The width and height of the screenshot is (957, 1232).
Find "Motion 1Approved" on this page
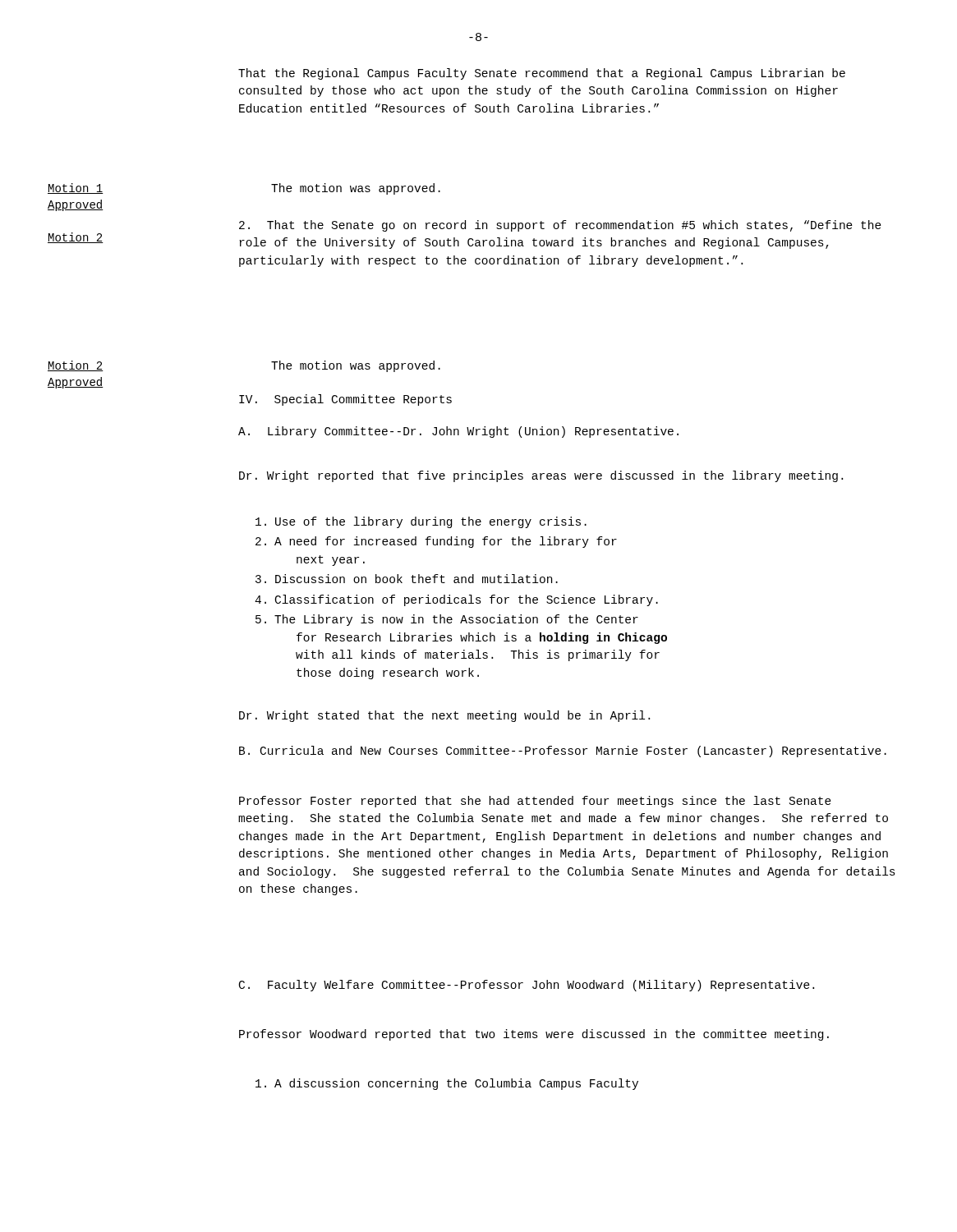click(x=75, y=197)
